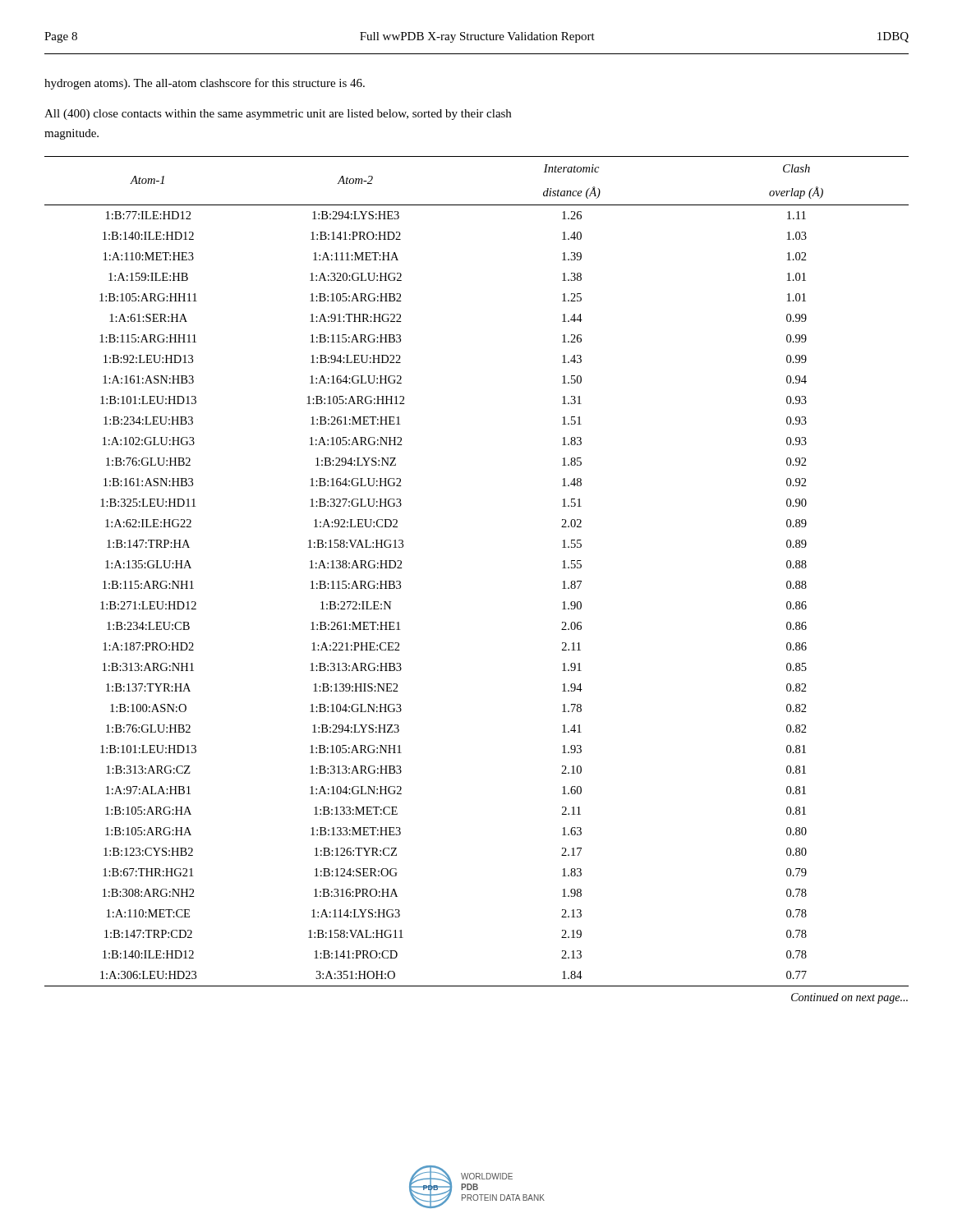Viewport: 953px width, 1232px height.
Task: Where is the passage that starts "All (400) close contacts"?
Action: [x=278, y=123]
